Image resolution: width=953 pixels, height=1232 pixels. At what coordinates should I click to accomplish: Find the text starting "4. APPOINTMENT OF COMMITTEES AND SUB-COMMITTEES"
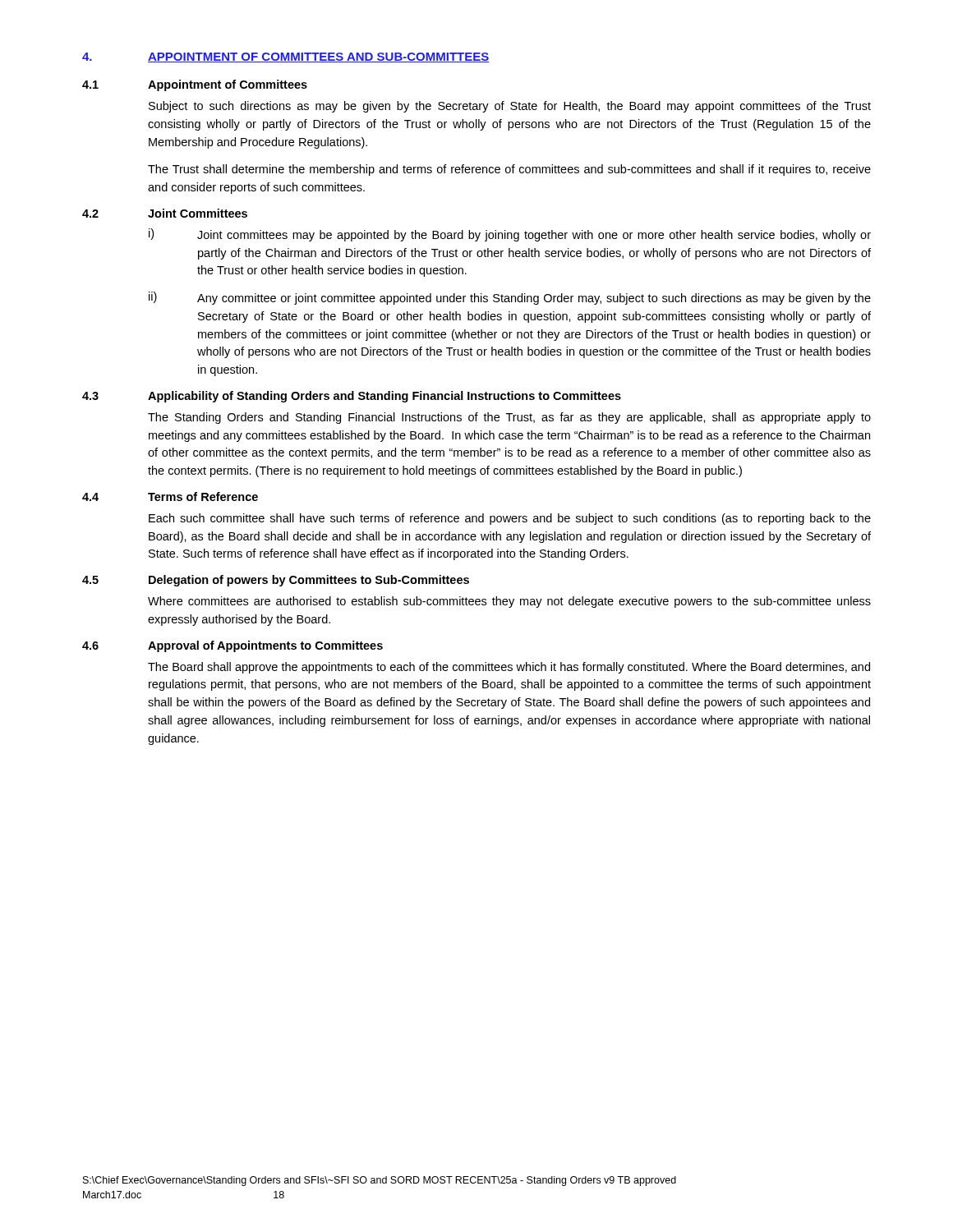[x=286, y=56]
